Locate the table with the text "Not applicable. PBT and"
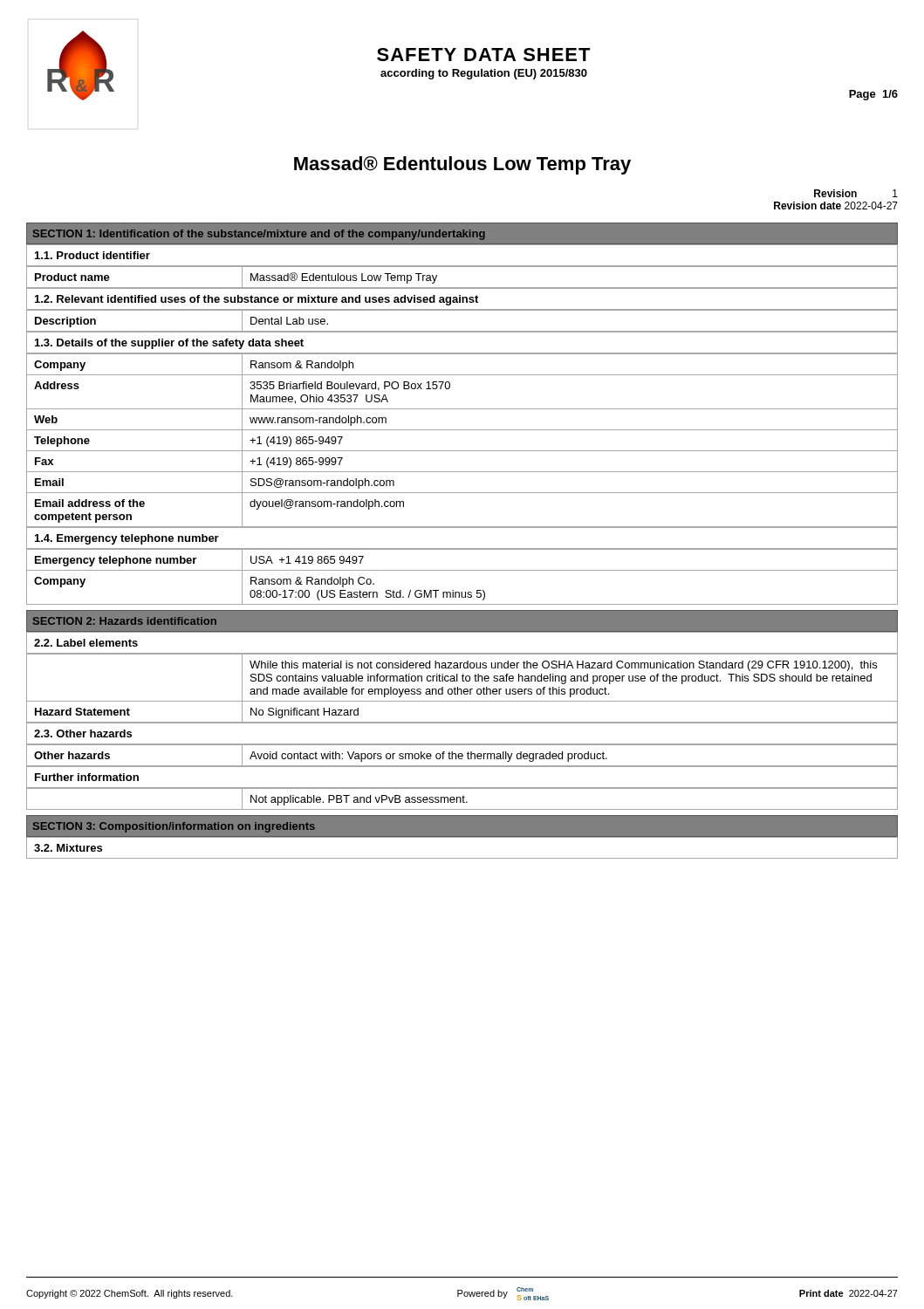Viewport: 924px width, 1309px height. (462, 799)
